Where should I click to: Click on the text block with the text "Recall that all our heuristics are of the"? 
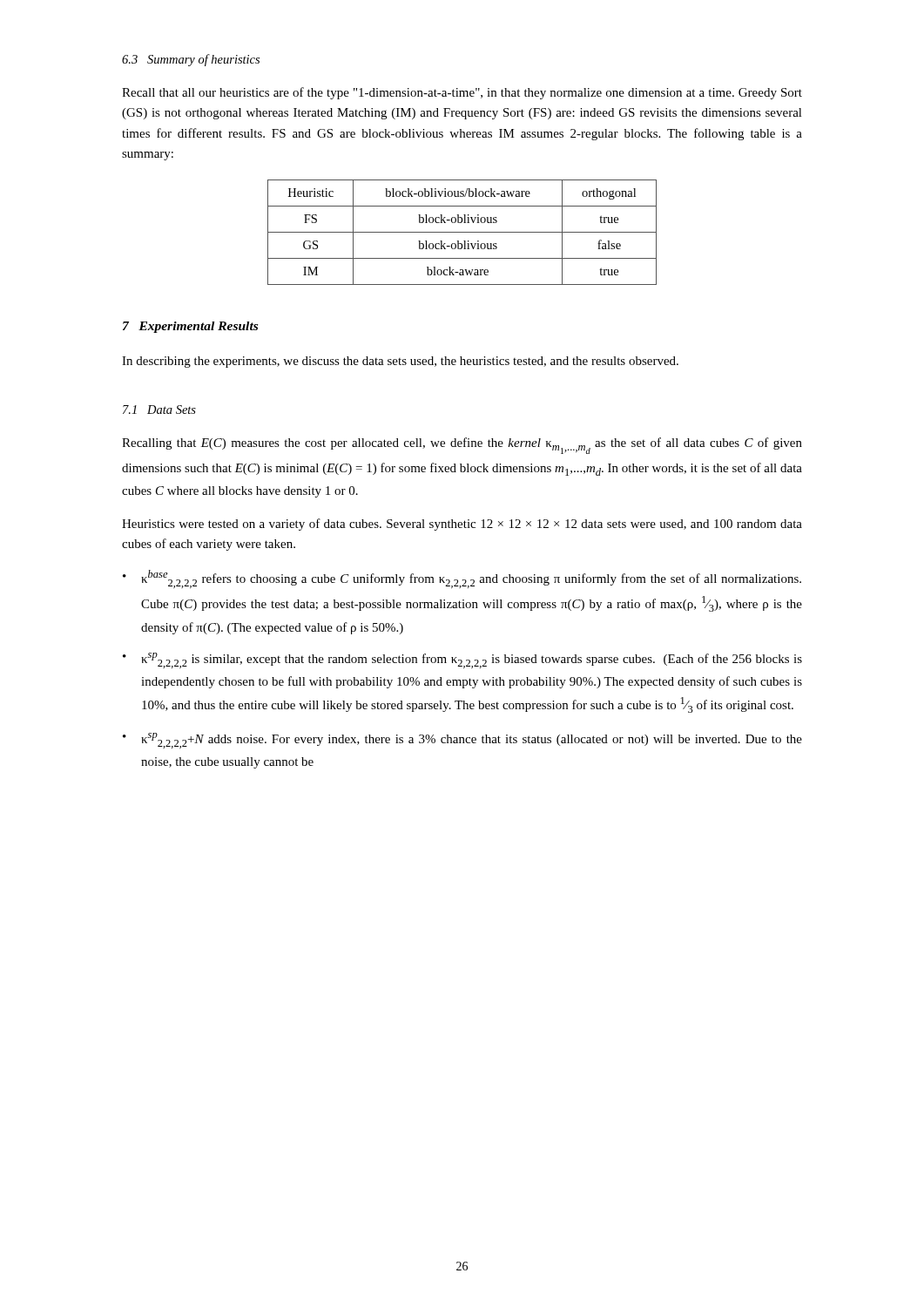click(462, 123)
